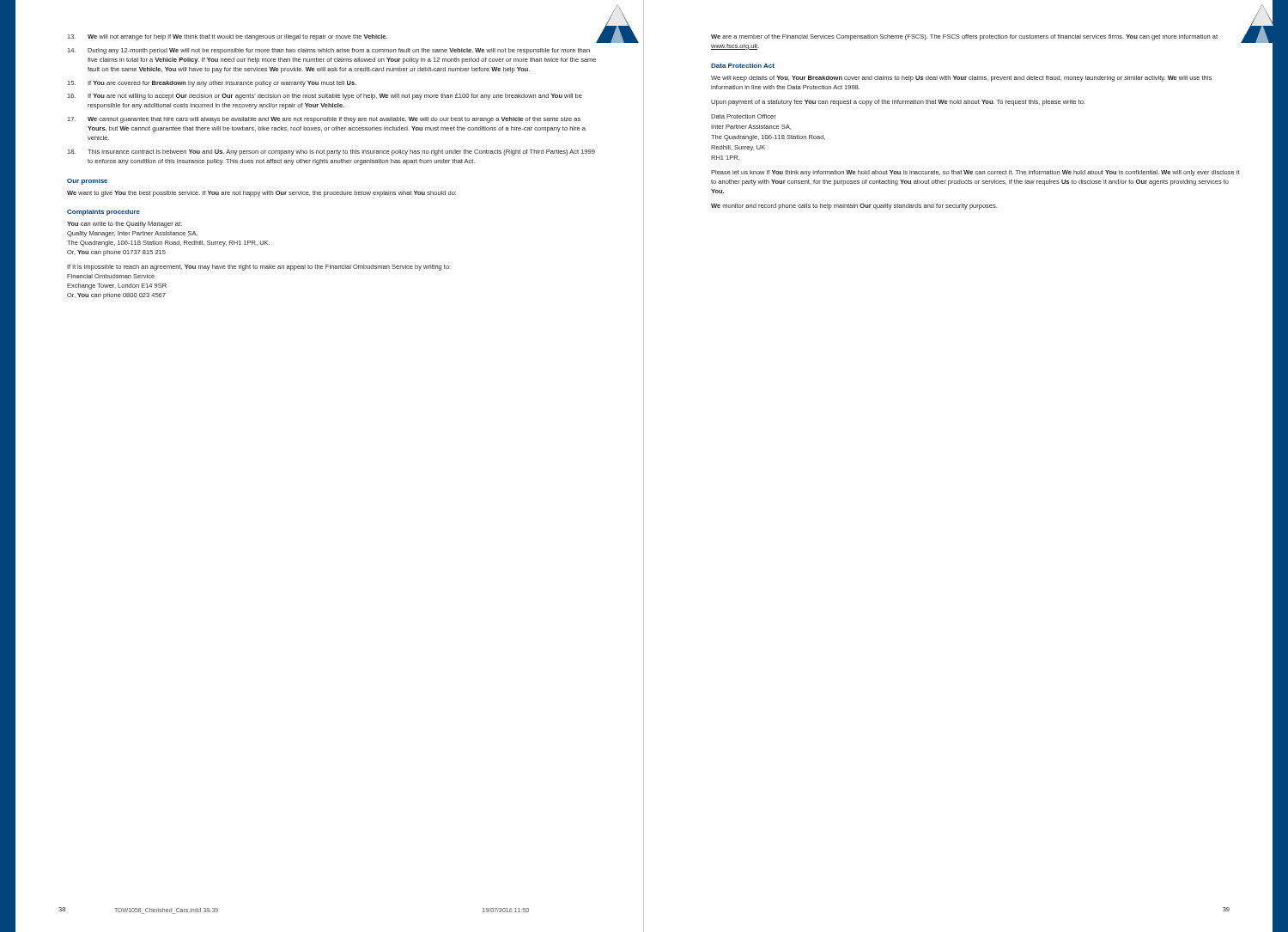The image size is (1288, 932).
Task: Where is the passage that starts "We are a member of the Financial Services"?
Action: 964,41
